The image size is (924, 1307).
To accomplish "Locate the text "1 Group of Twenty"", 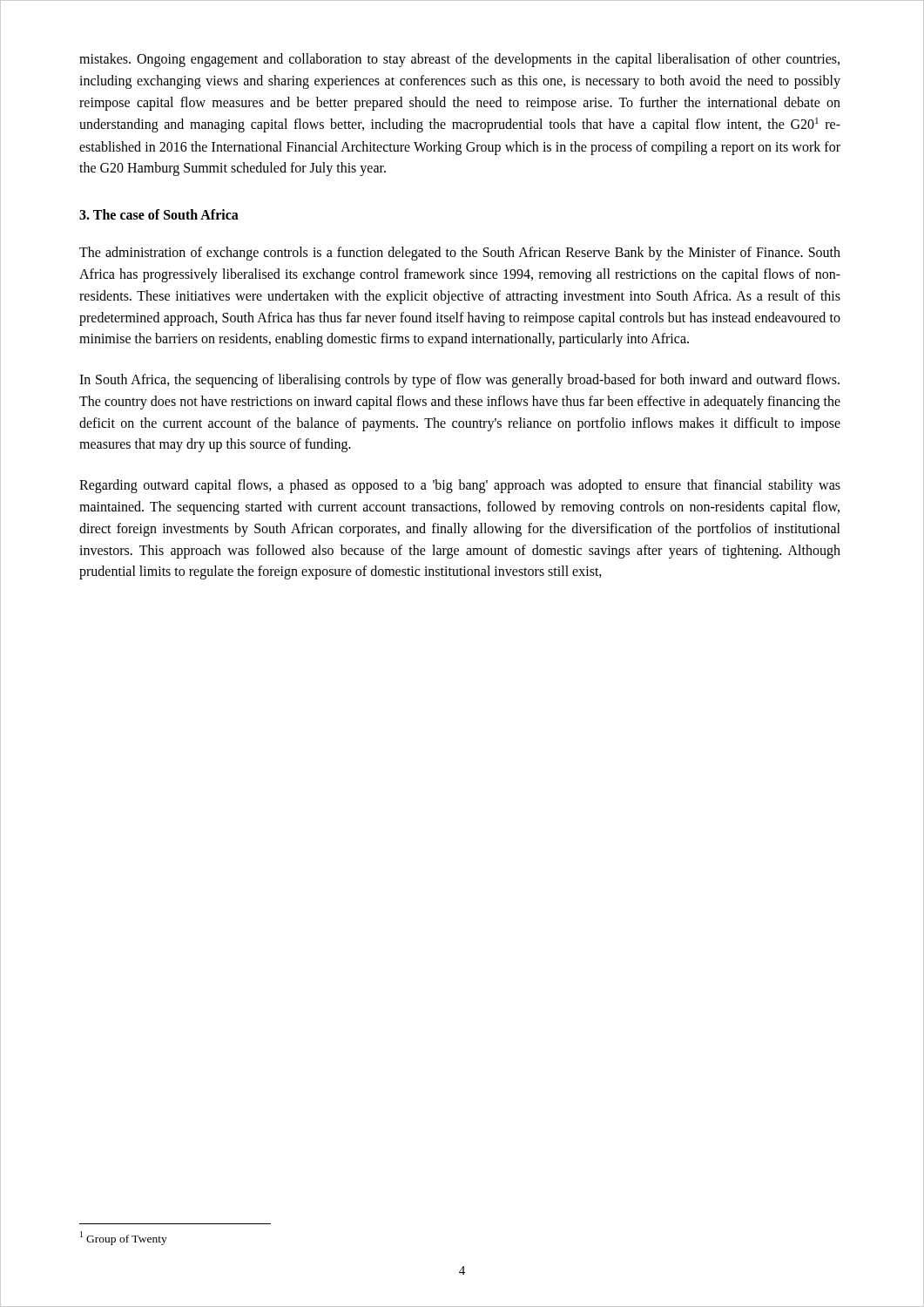I will (123, 1237).
